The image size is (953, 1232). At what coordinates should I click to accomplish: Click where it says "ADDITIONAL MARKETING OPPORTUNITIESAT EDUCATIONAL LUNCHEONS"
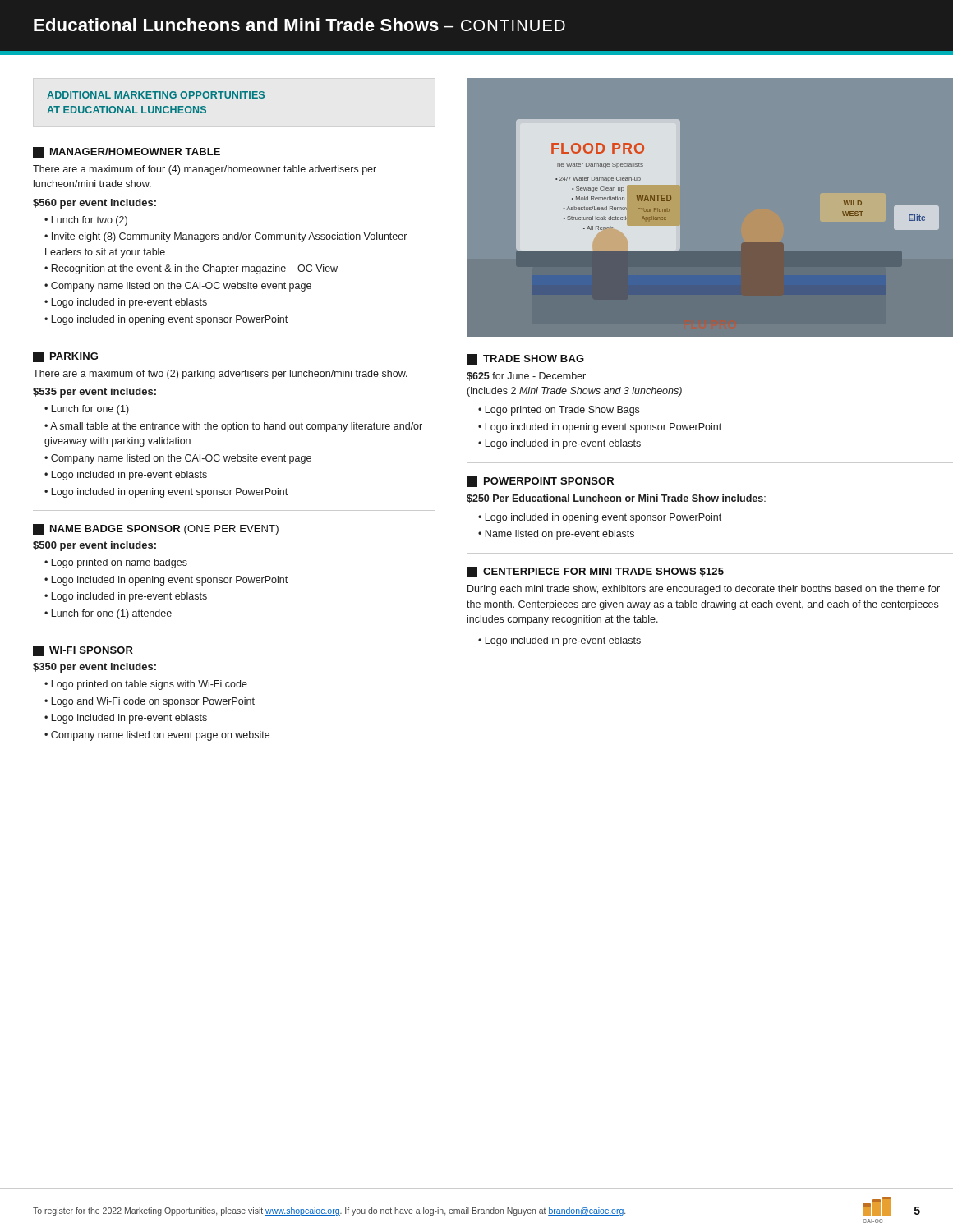[234, 103]
